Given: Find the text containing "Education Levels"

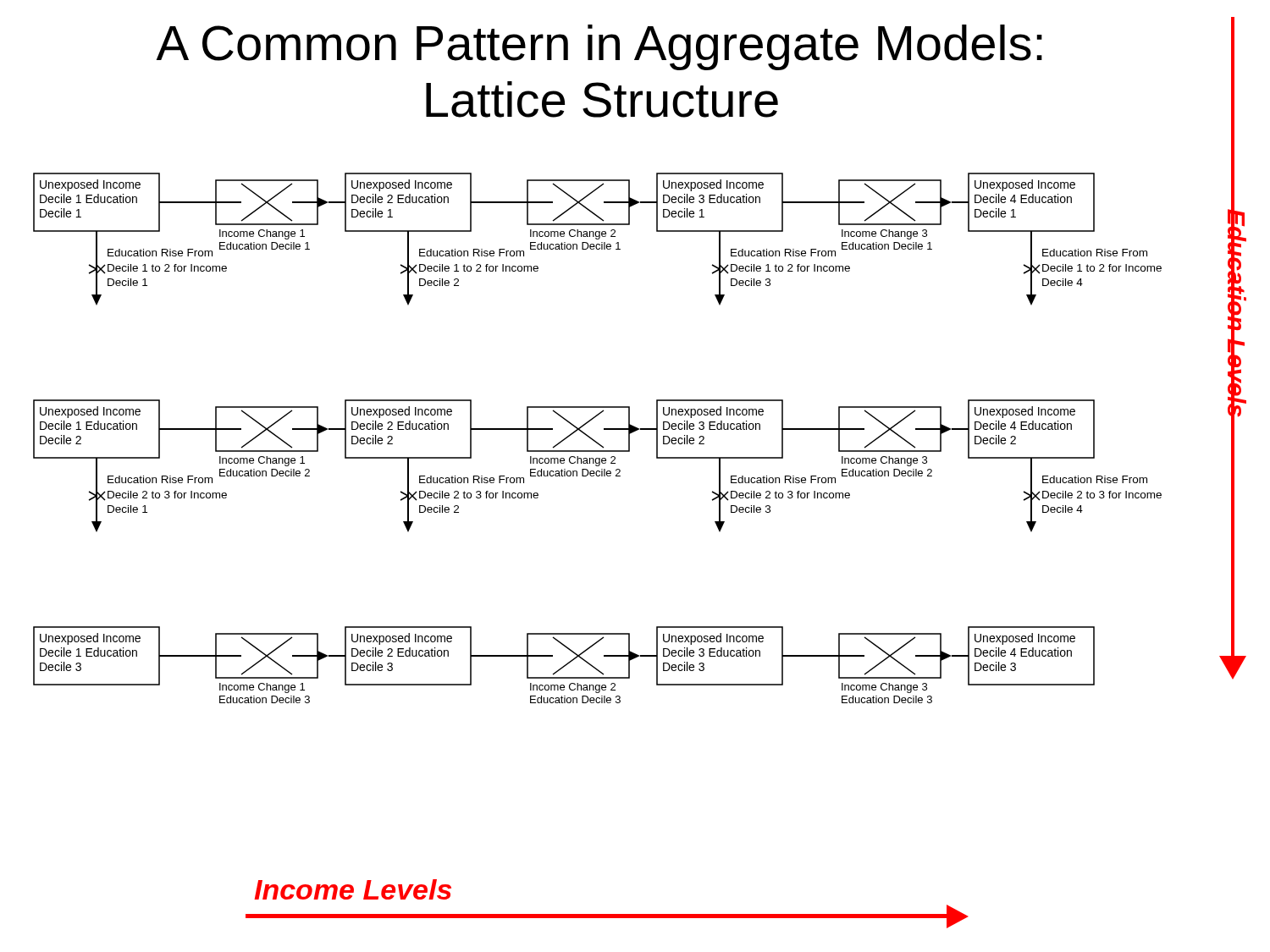Looking at the screenshot, I should (1236, 313).
